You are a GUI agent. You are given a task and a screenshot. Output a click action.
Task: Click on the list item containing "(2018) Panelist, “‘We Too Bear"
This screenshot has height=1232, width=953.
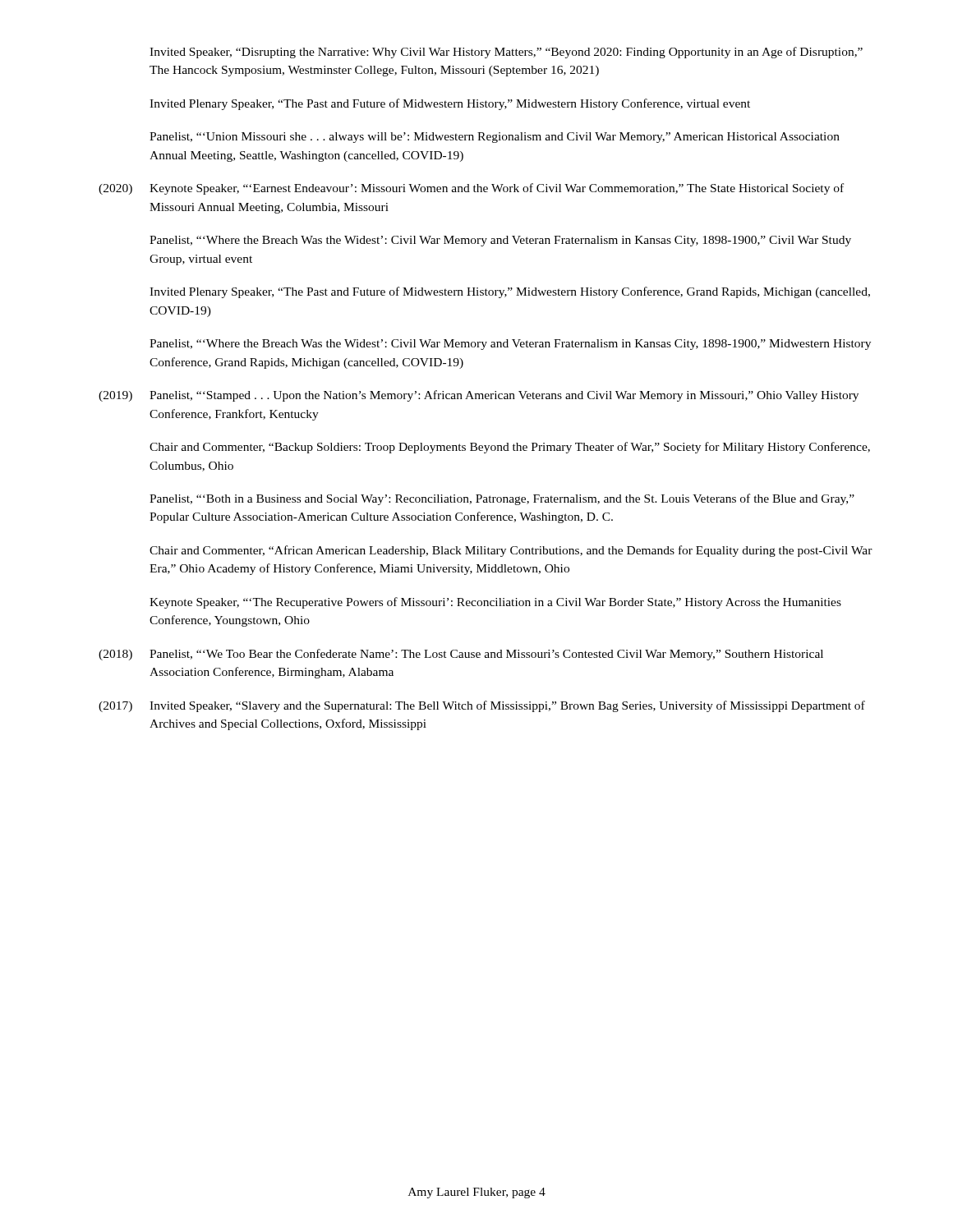[x=489, y=663]
